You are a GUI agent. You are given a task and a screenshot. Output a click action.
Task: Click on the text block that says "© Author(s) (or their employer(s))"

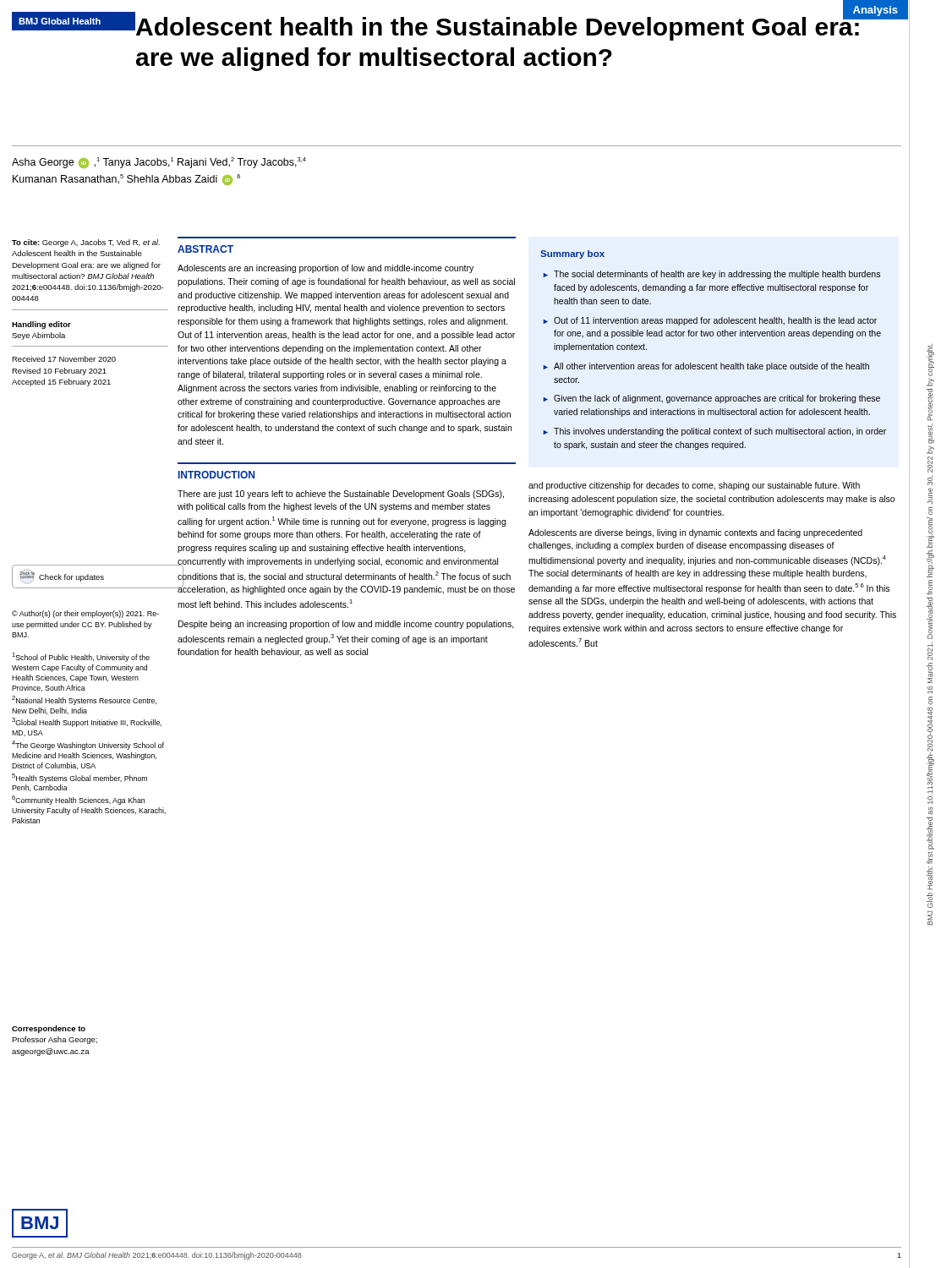coord(85,624)
